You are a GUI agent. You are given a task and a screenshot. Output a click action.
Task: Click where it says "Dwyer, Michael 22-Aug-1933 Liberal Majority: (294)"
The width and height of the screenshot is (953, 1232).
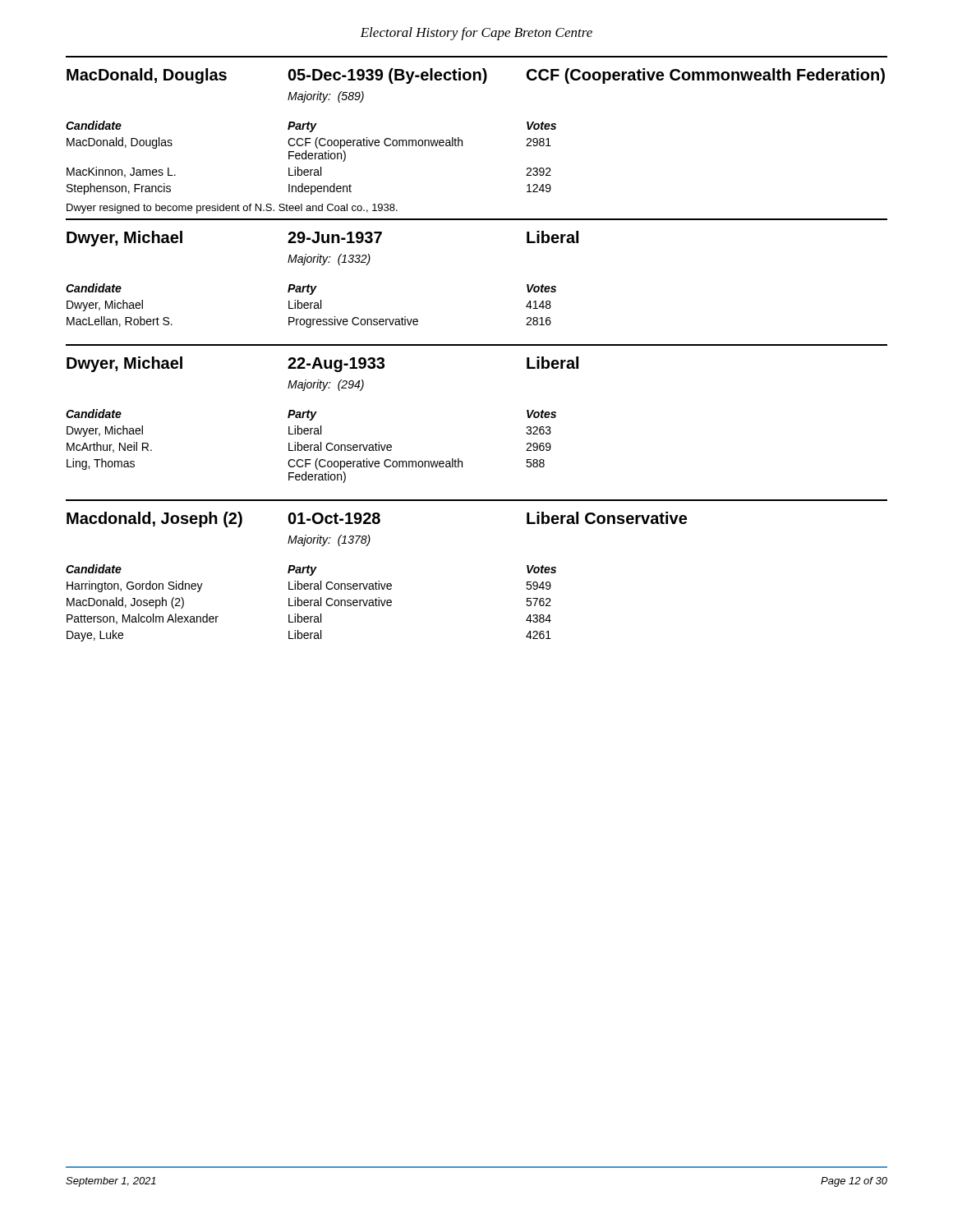tap(322, 364)
